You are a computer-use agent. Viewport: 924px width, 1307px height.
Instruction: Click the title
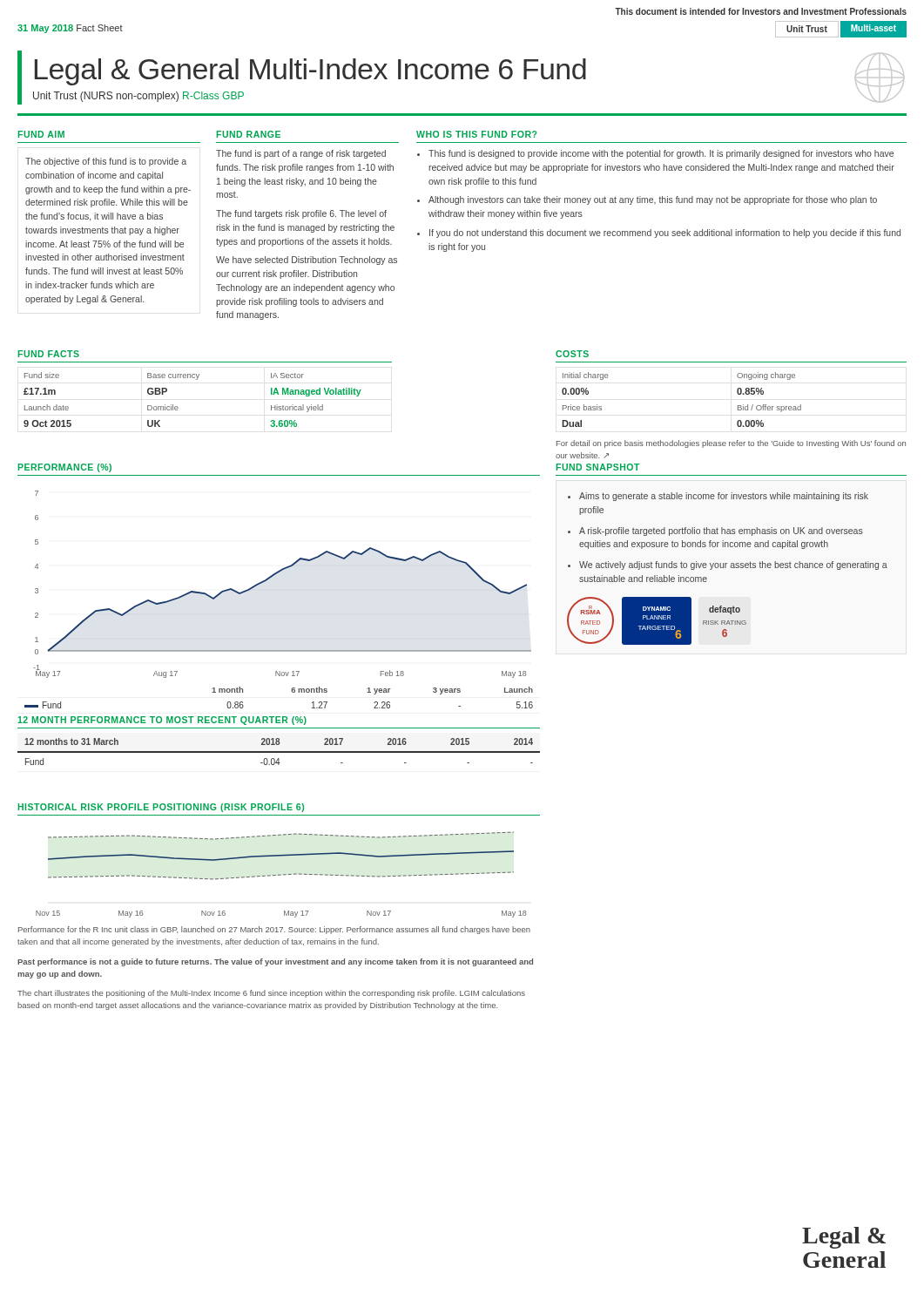coord(462,78)
